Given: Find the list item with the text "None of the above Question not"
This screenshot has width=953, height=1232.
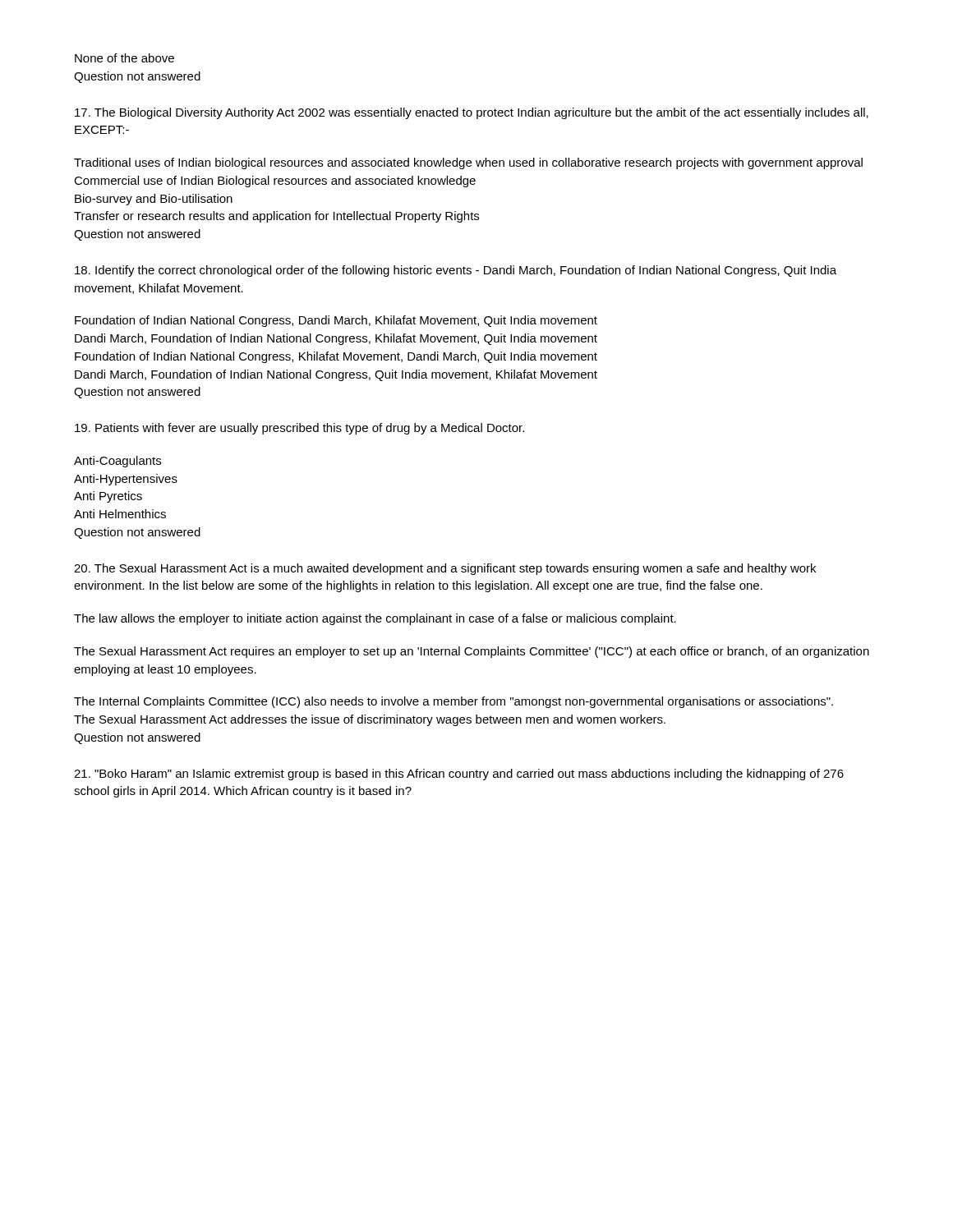Looking at the screenshot, I should point(124,58).
